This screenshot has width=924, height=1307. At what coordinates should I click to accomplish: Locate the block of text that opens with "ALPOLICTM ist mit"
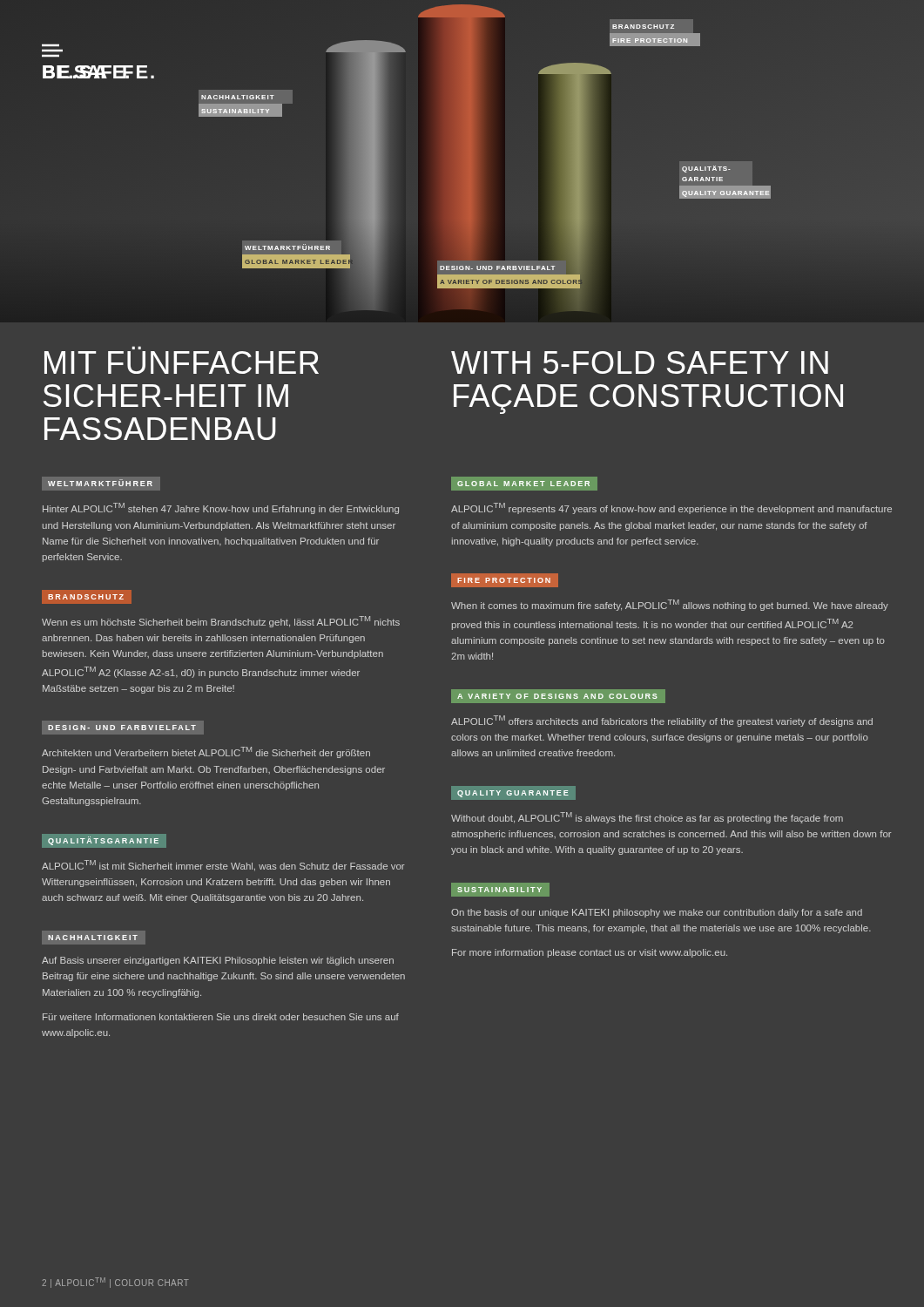(x=224, y=881)
